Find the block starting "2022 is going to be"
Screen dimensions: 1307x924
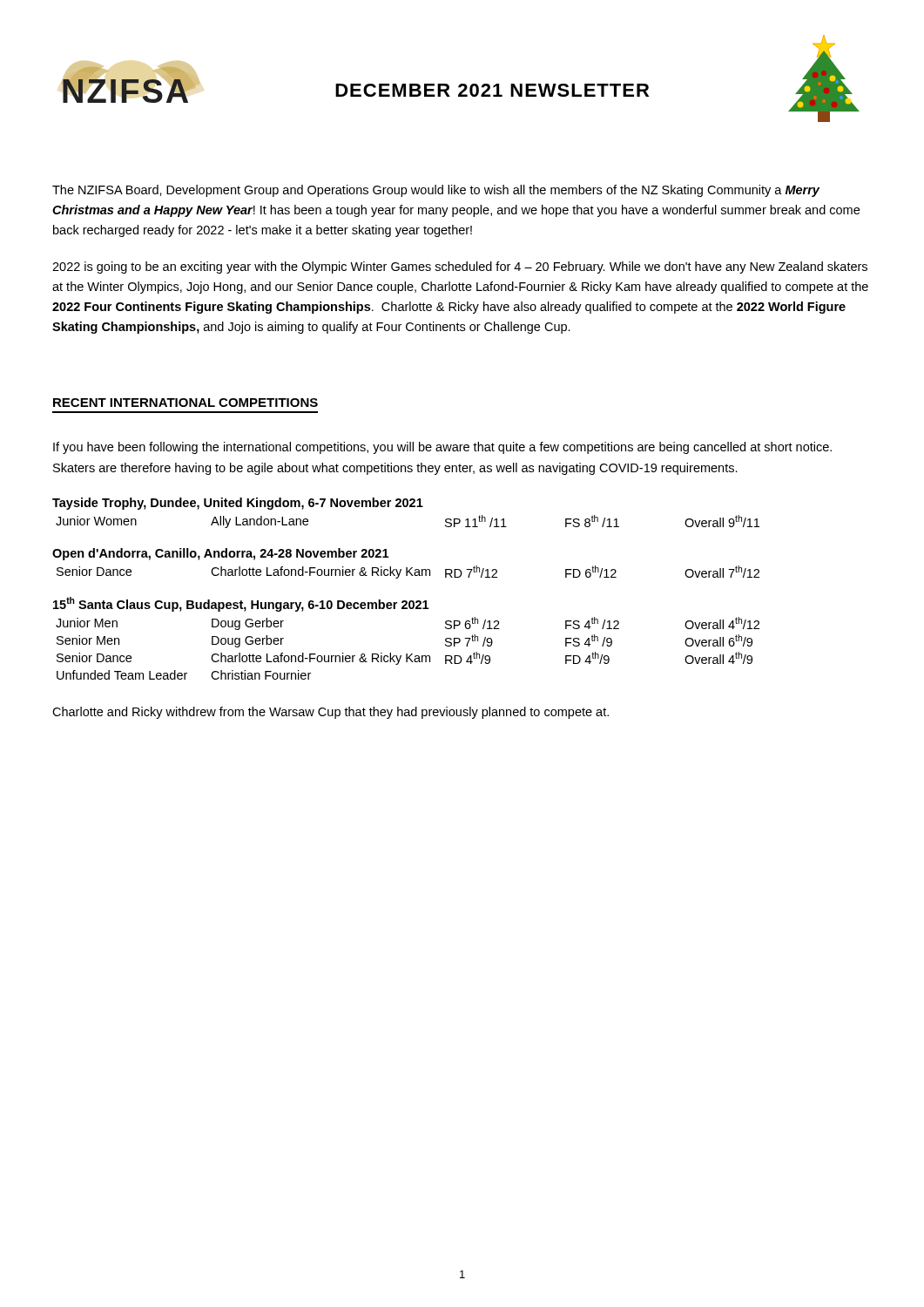(x=460, y=297)
